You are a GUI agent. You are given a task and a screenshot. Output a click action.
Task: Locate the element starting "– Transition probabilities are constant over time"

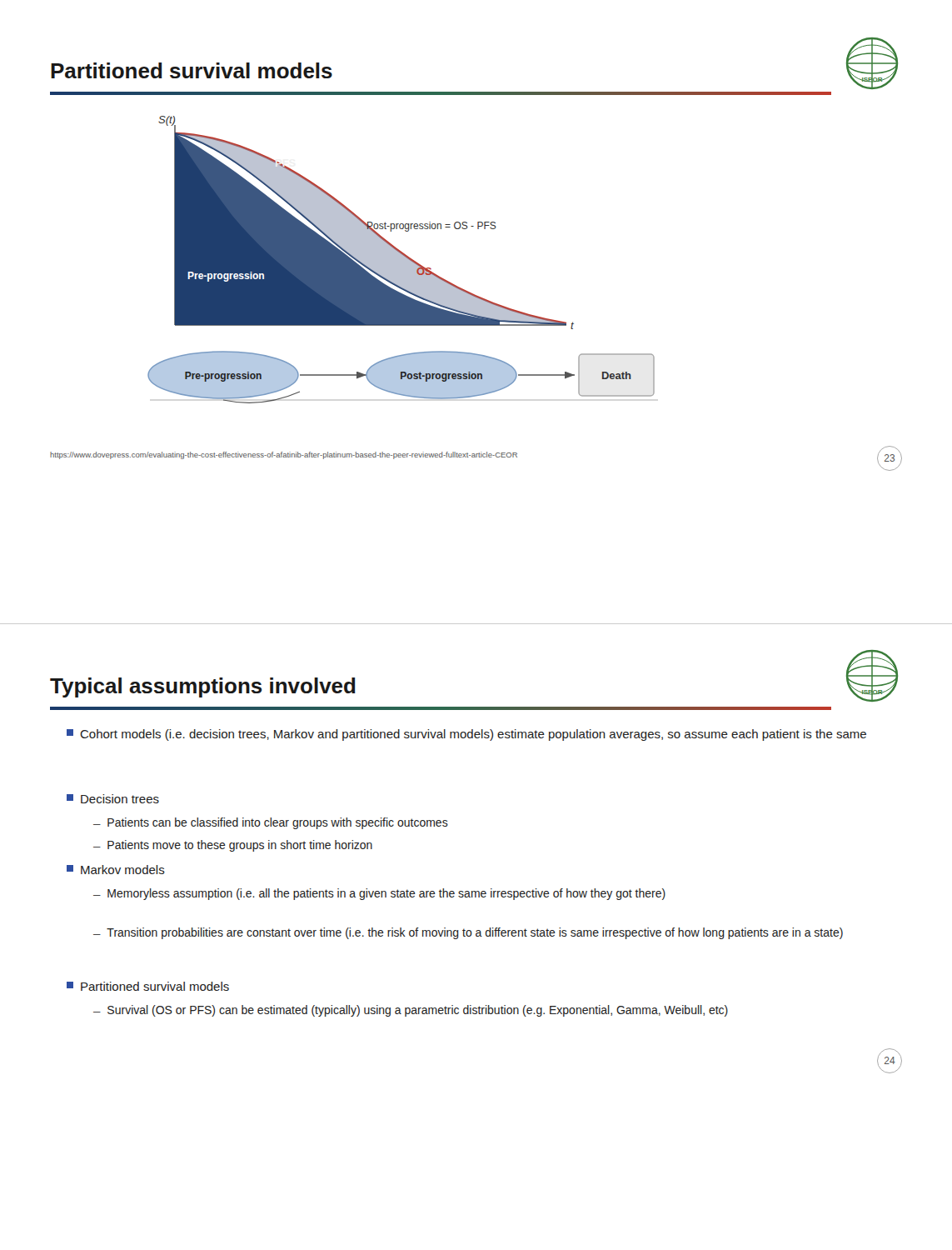click(x=494, y=933)
